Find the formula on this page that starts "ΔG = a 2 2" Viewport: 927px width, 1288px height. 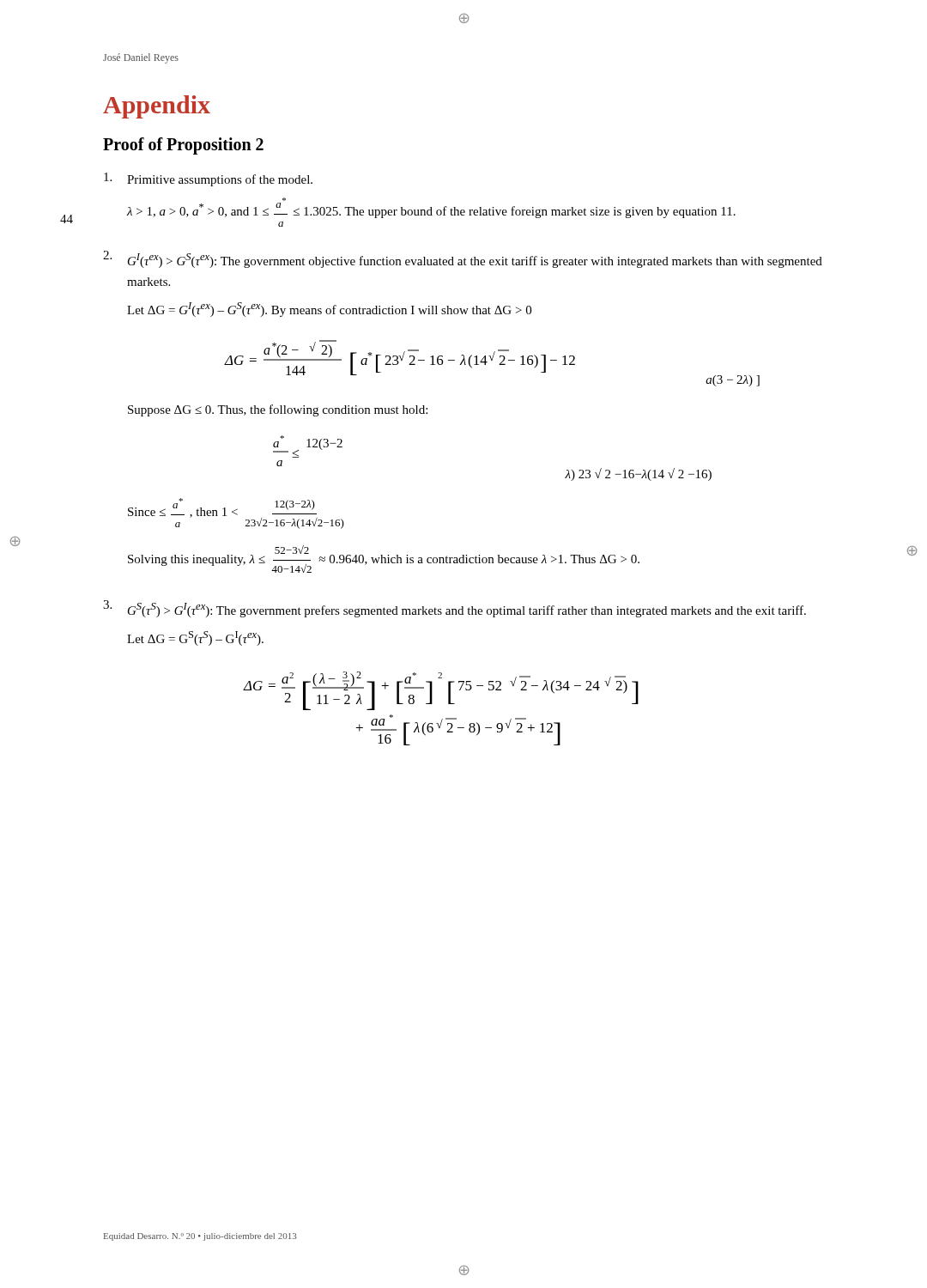[x=493, y=703]
